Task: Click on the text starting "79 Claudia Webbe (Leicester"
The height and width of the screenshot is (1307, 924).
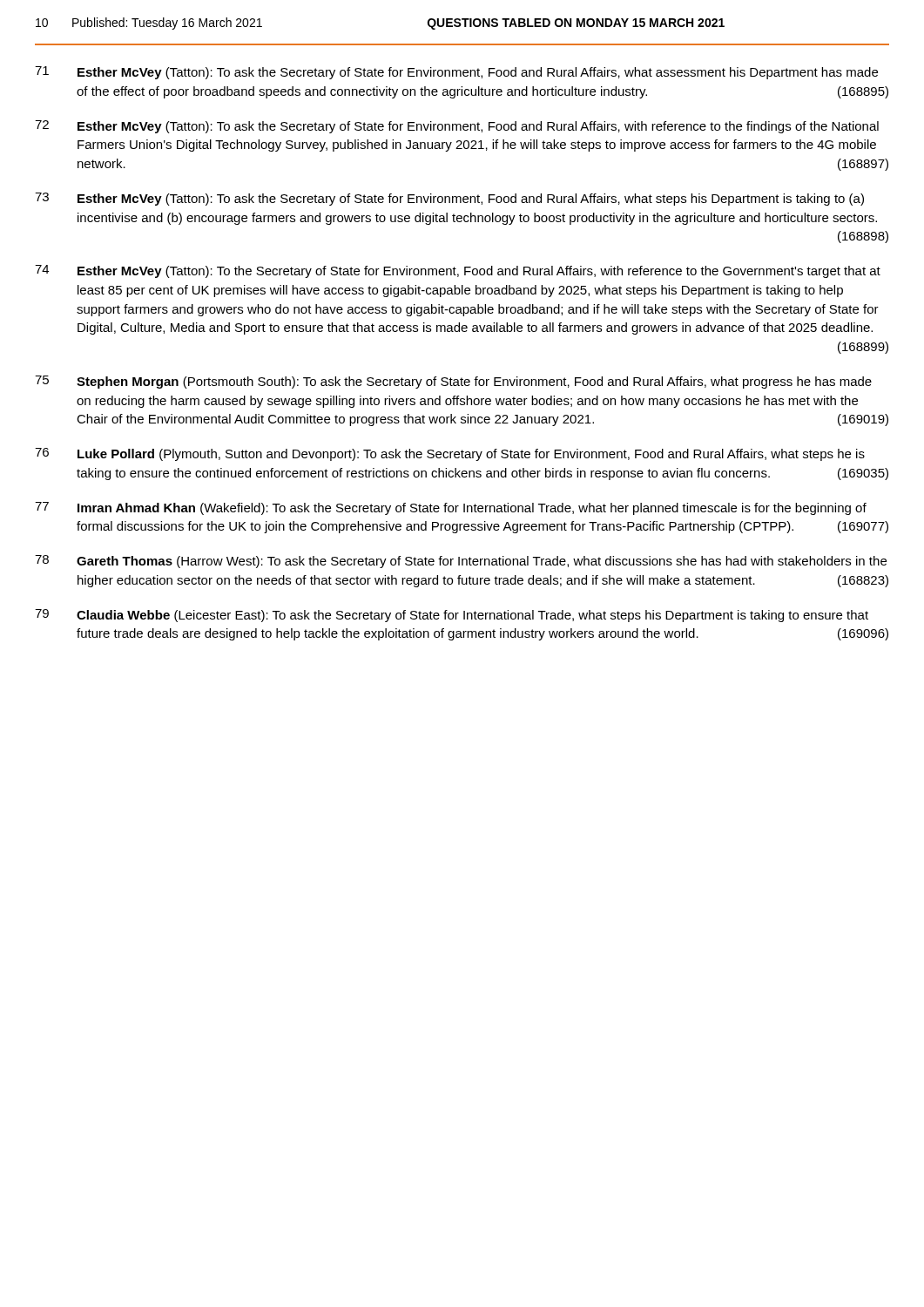Action: (462, 624)
